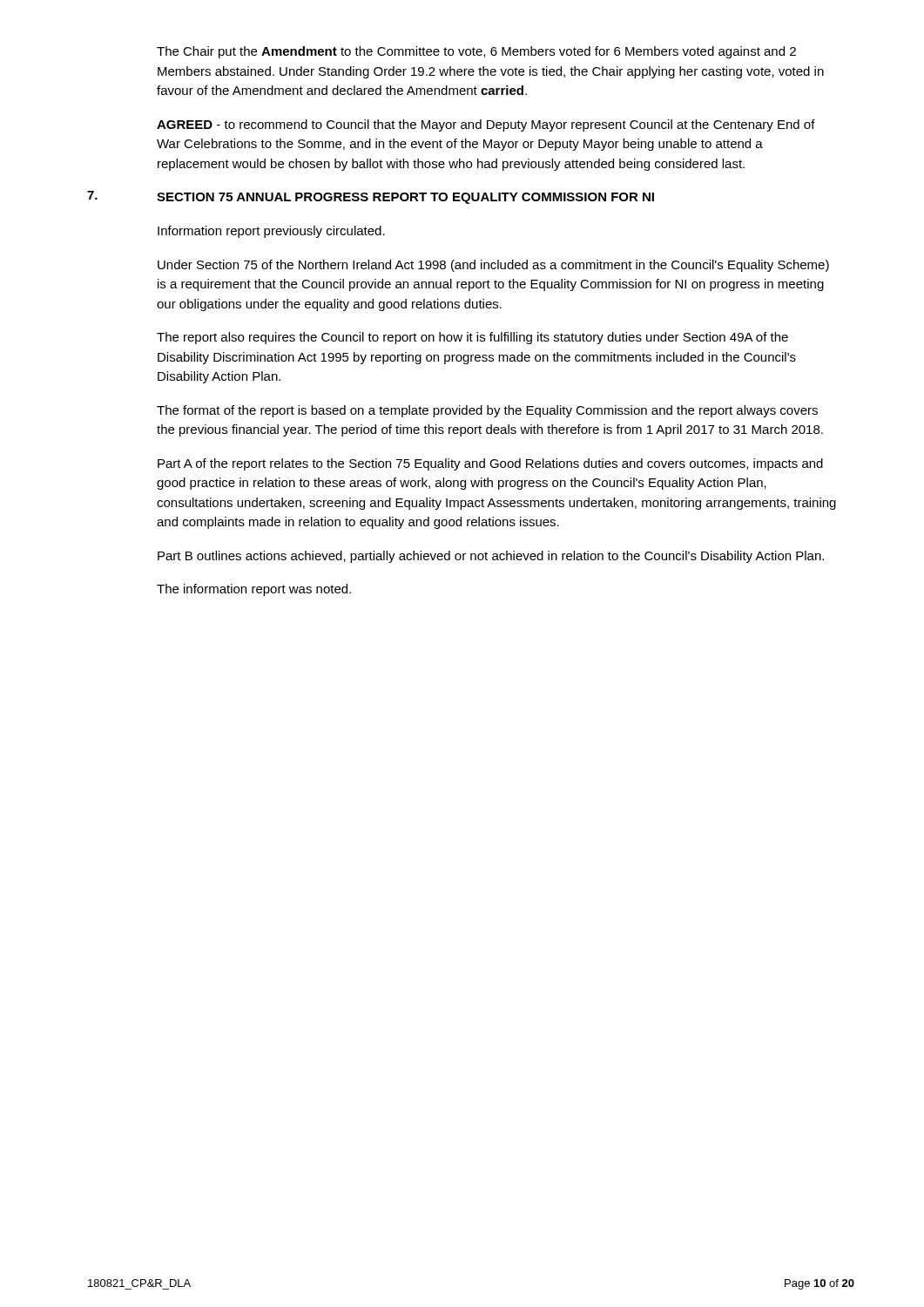This screenshot has height=1307, width=924.
Task: Locate the section header that reads "7. SECTION 75 ANNUAL PROGRESS REPORT TO EQUALITY"
Action: (371, 196)
